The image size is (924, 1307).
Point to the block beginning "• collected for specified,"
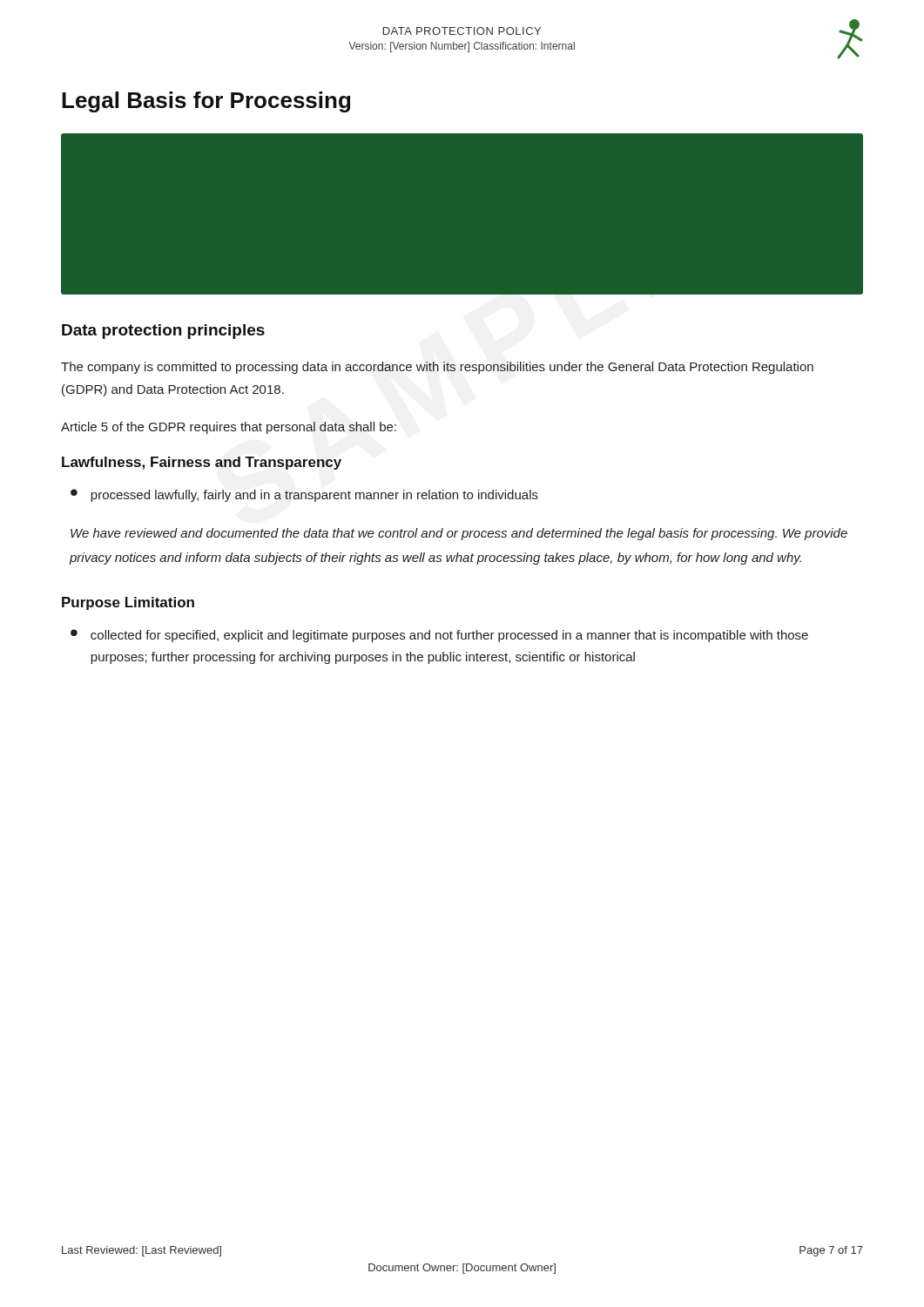pos(466,646)
